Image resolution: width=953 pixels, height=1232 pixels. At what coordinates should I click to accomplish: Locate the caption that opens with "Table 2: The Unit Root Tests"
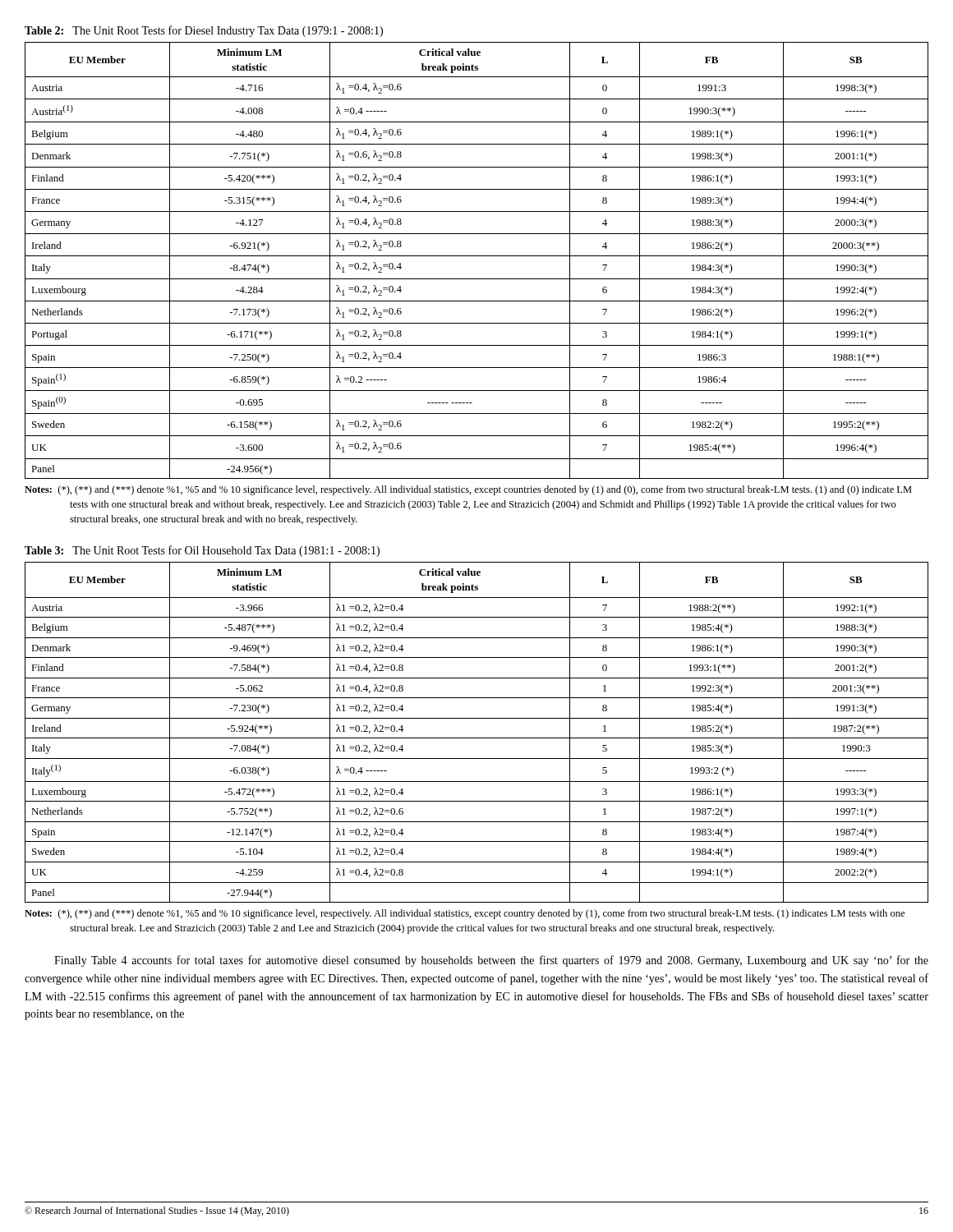click(x=204, y=31)
